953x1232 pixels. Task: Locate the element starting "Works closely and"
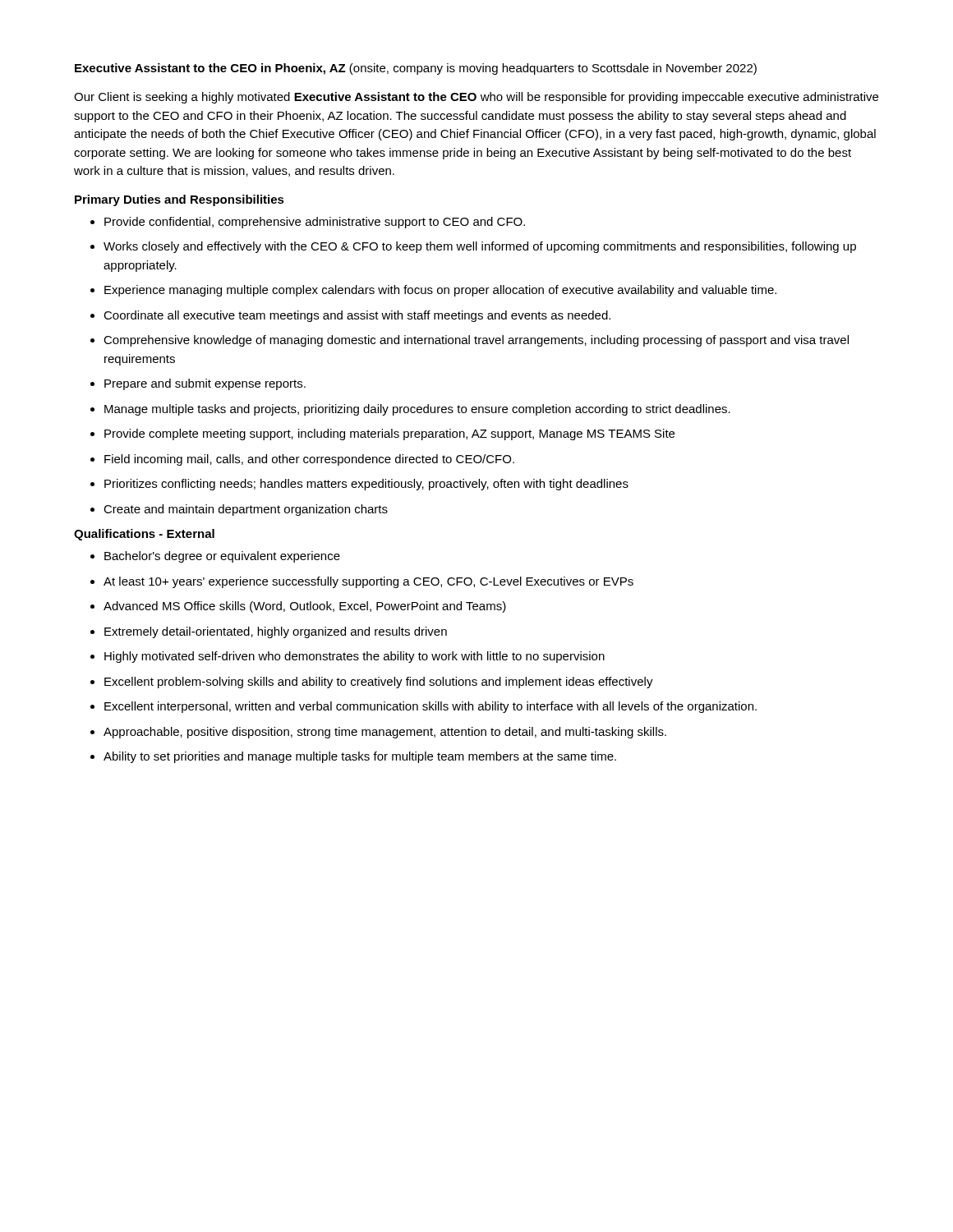pyautogui.click(x=480, y=255)
